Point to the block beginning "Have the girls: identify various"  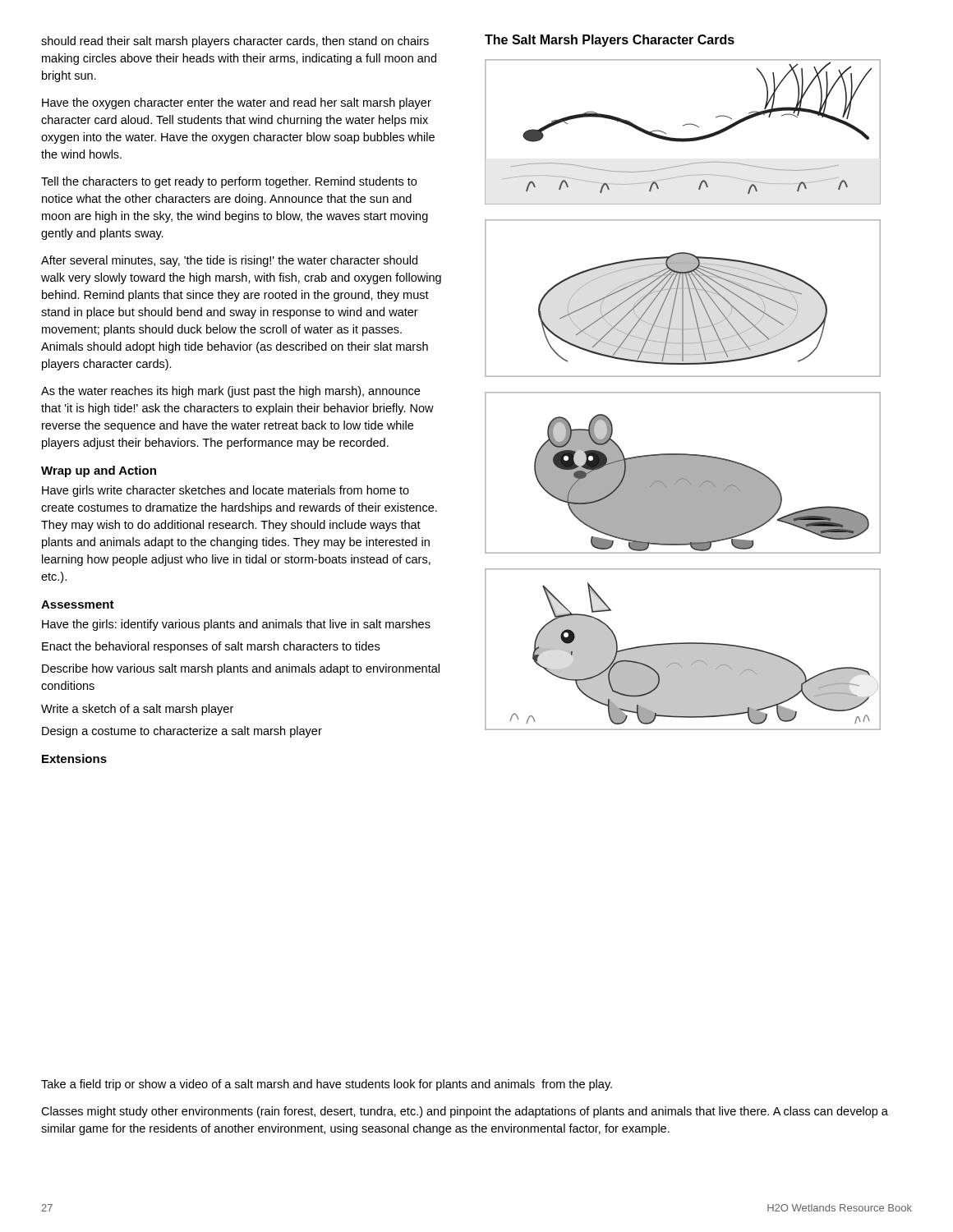(236, 625)
